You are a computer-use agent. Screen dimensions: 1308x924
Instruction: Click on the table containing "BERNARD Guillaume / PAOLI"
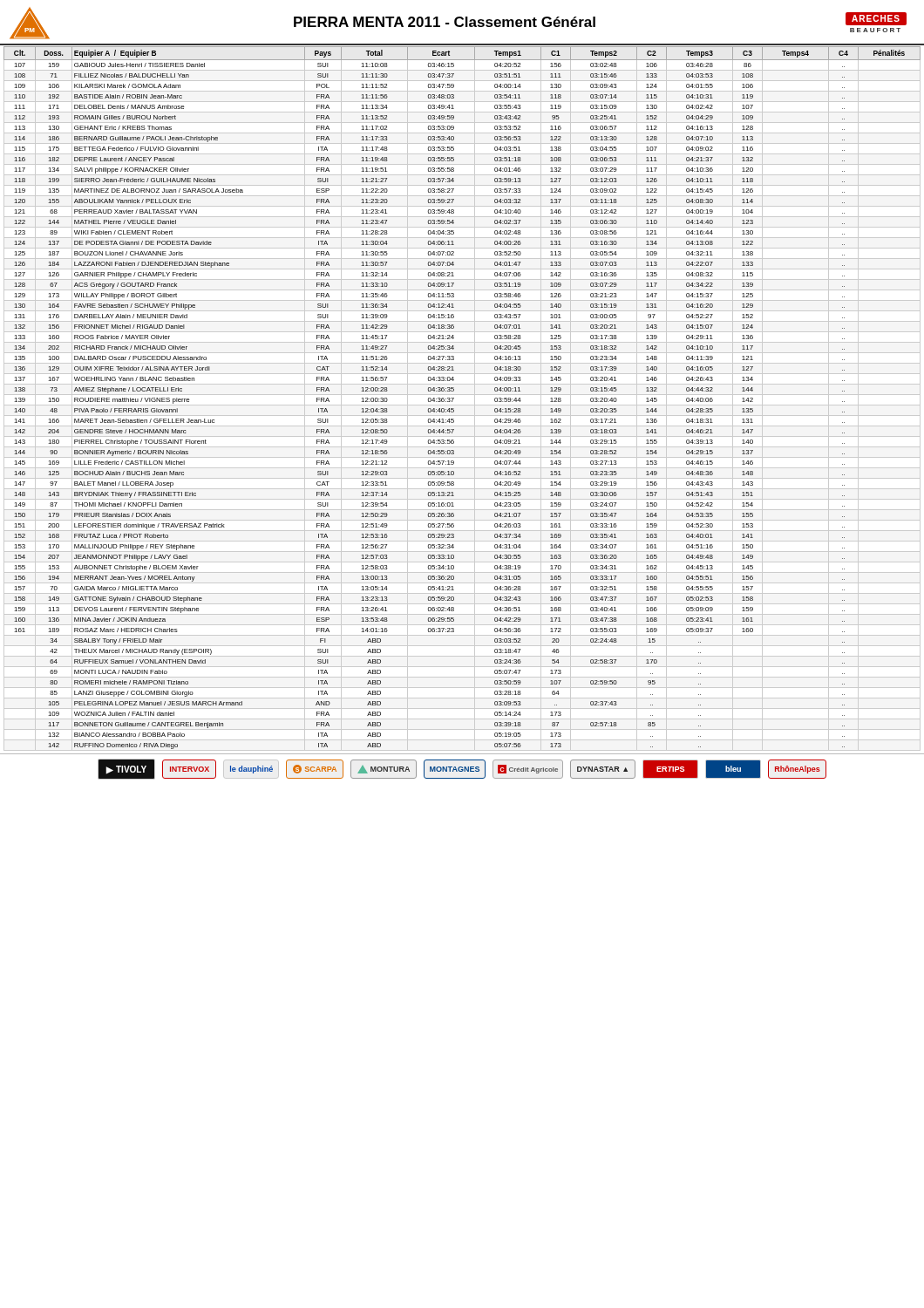pyautogui.click(x=462, y=398)
